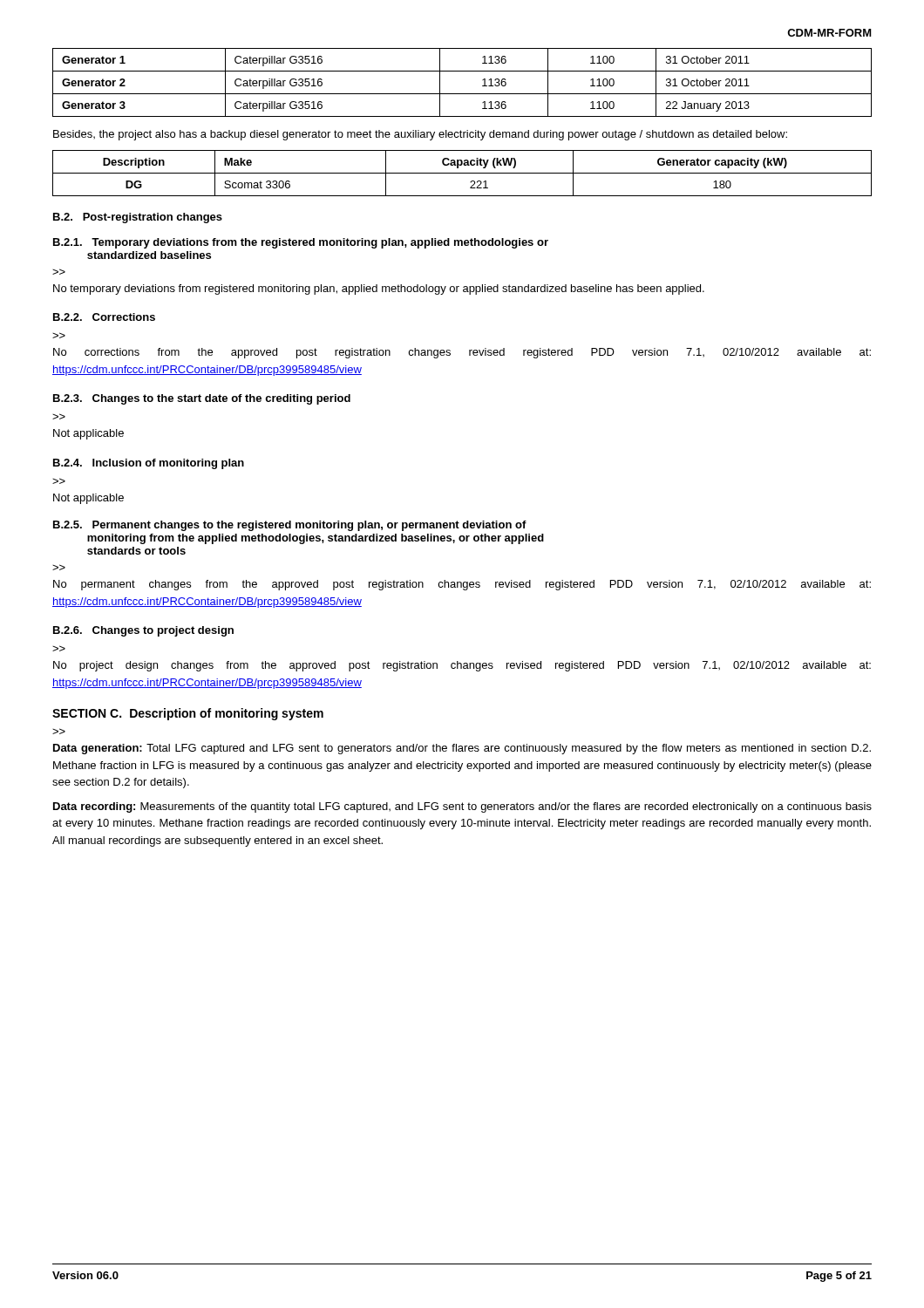Locate the block starting "B.2.4. Inclusion of monitoring plan"
The image size is (924, 1308).
point(148,462)
